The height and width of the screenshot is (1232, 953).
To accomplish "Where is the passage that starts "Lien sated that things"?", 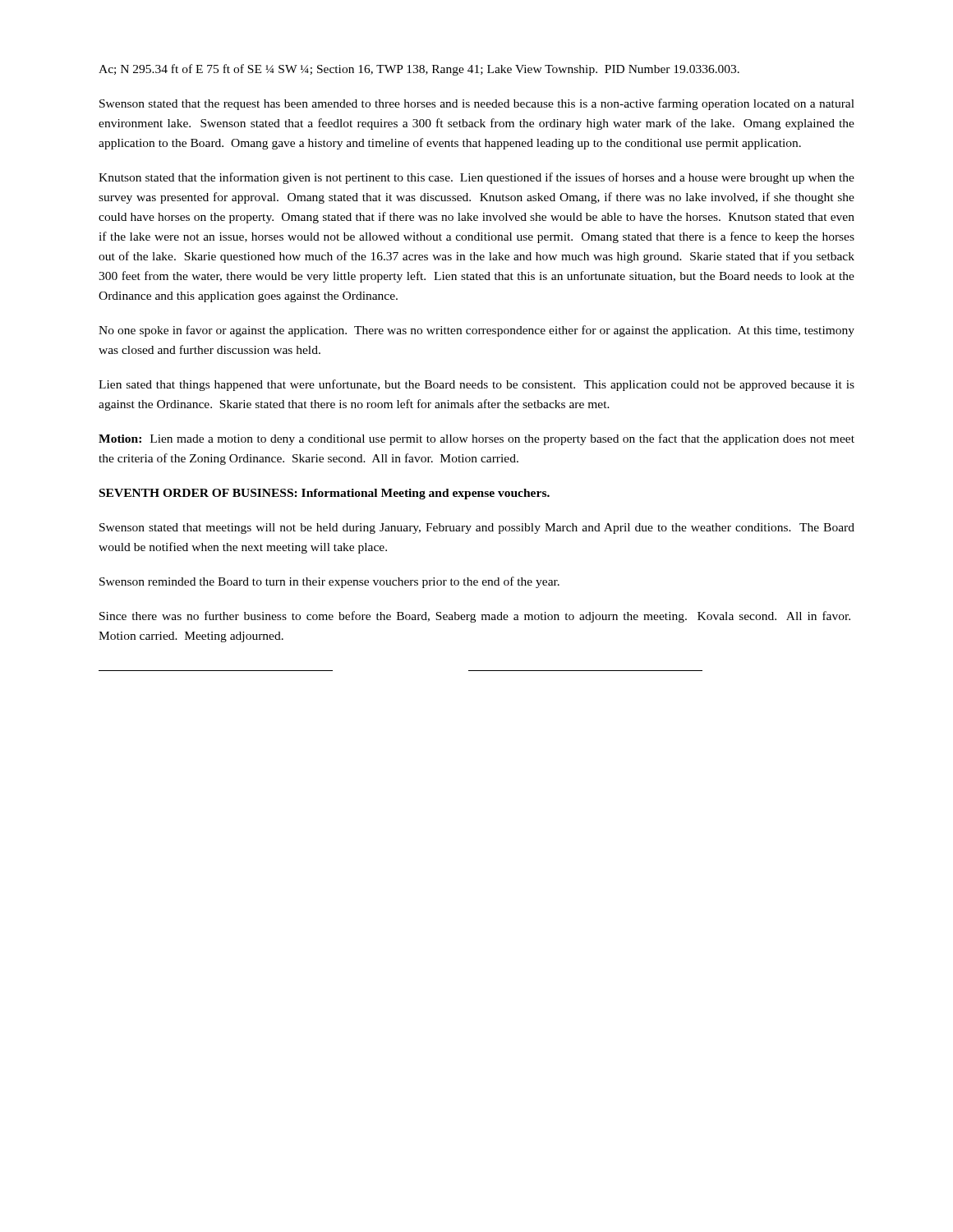I will 476,394.
